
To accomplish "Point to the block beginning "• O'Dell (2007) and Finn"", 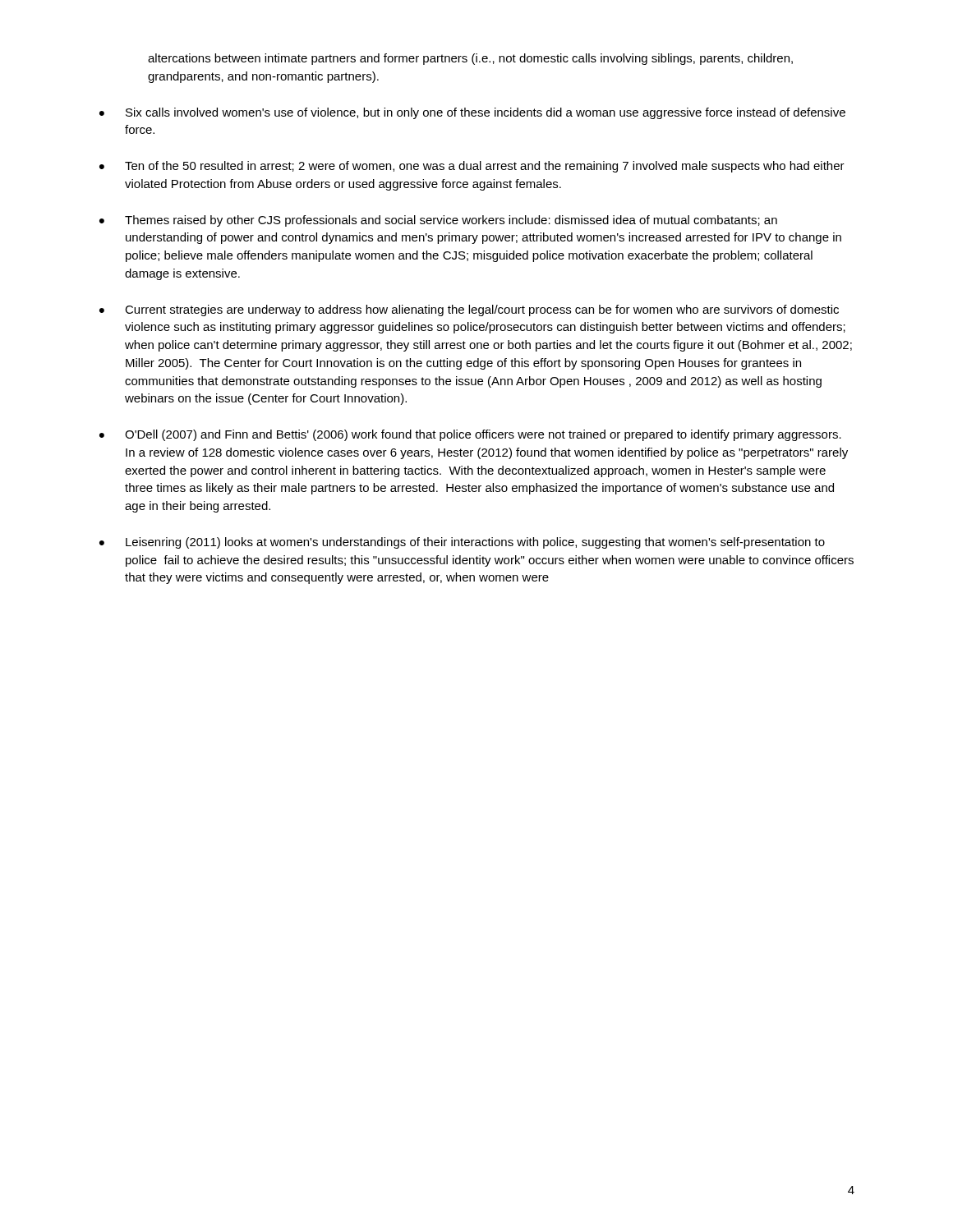I will pos(476,470).
